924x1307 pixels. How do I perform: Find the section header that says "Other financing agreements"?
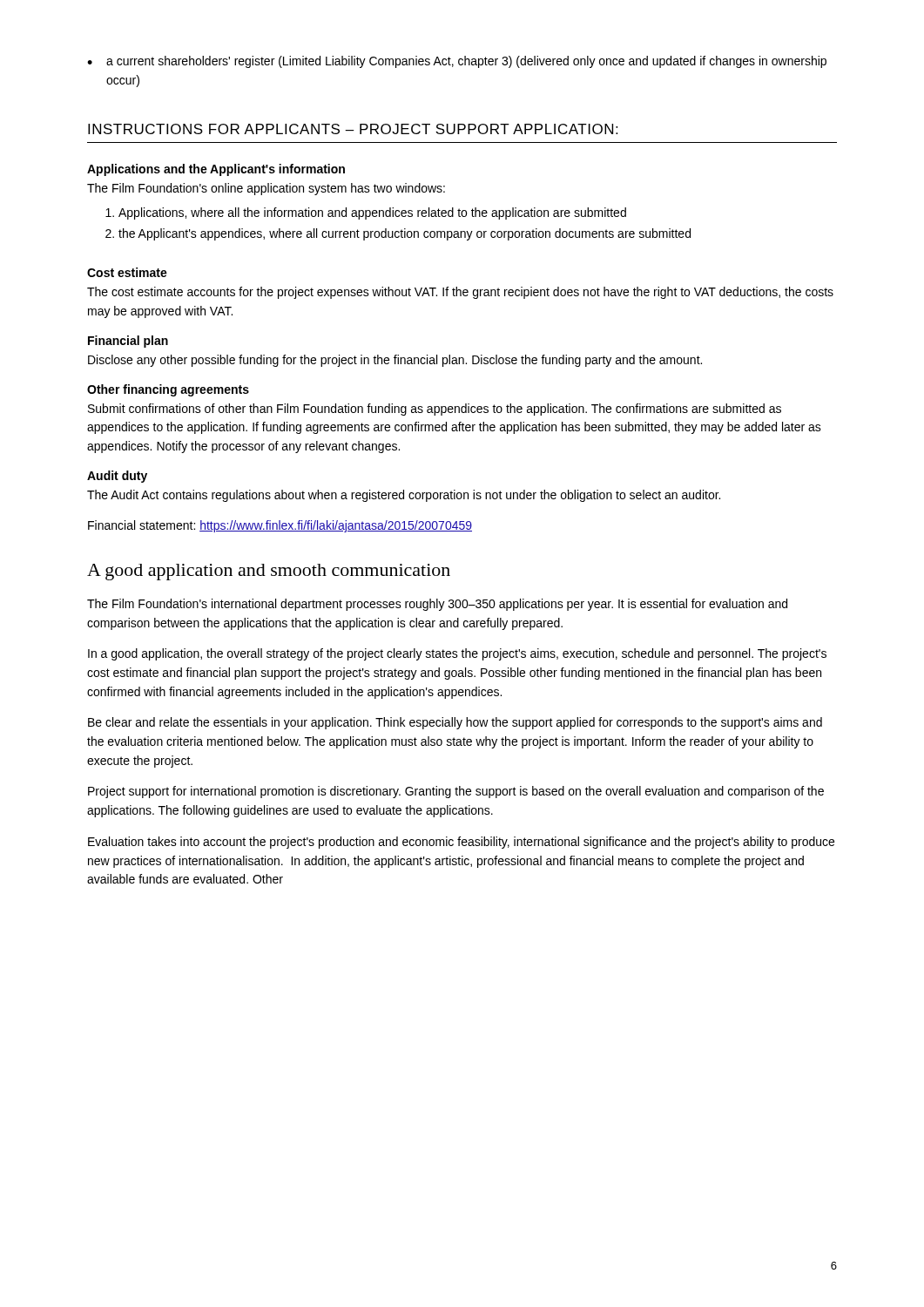pos(168,389)
